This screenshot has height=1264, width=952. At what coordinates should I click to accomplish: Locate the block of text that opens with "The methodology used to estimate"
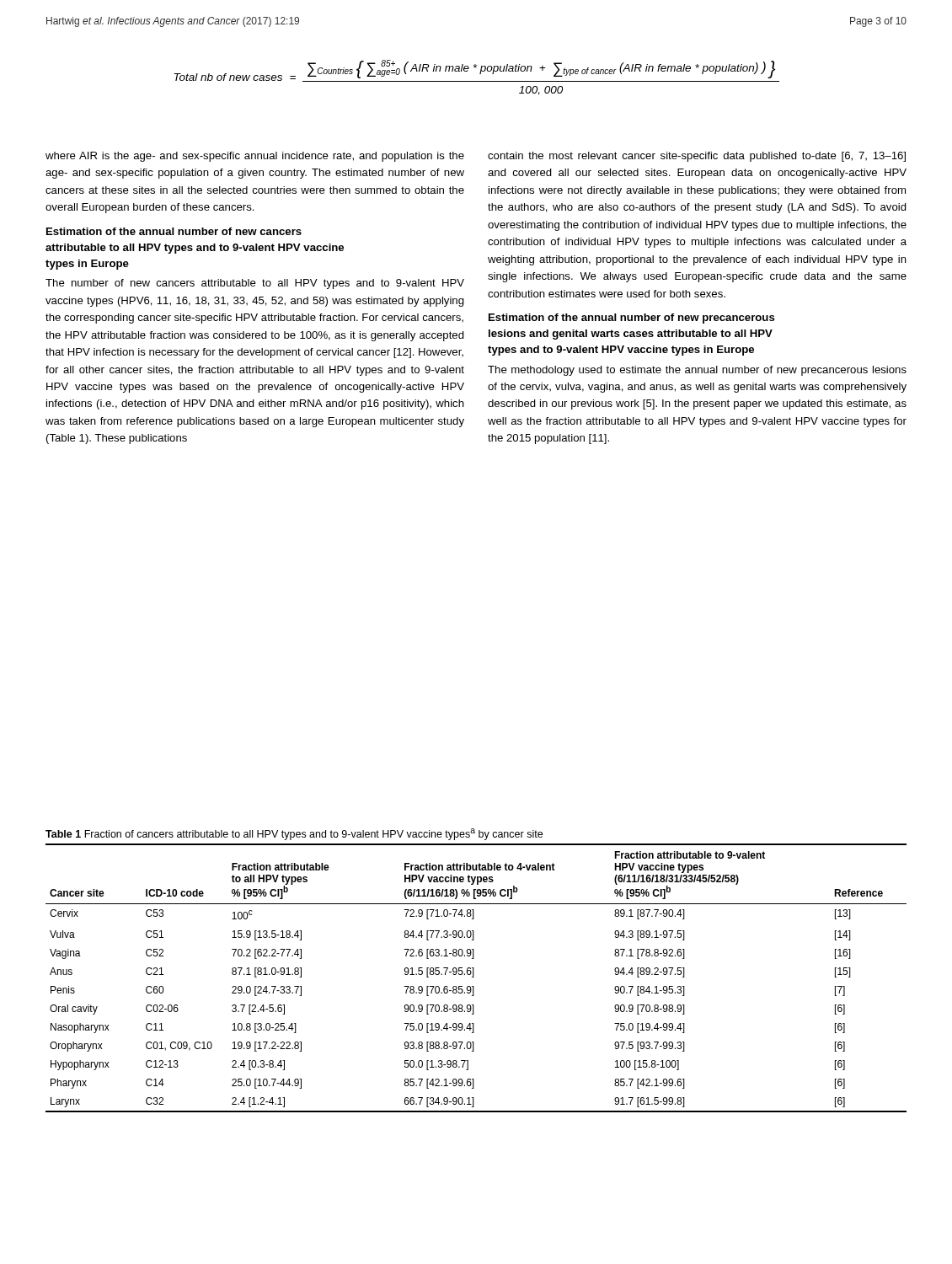click(697, 404)
